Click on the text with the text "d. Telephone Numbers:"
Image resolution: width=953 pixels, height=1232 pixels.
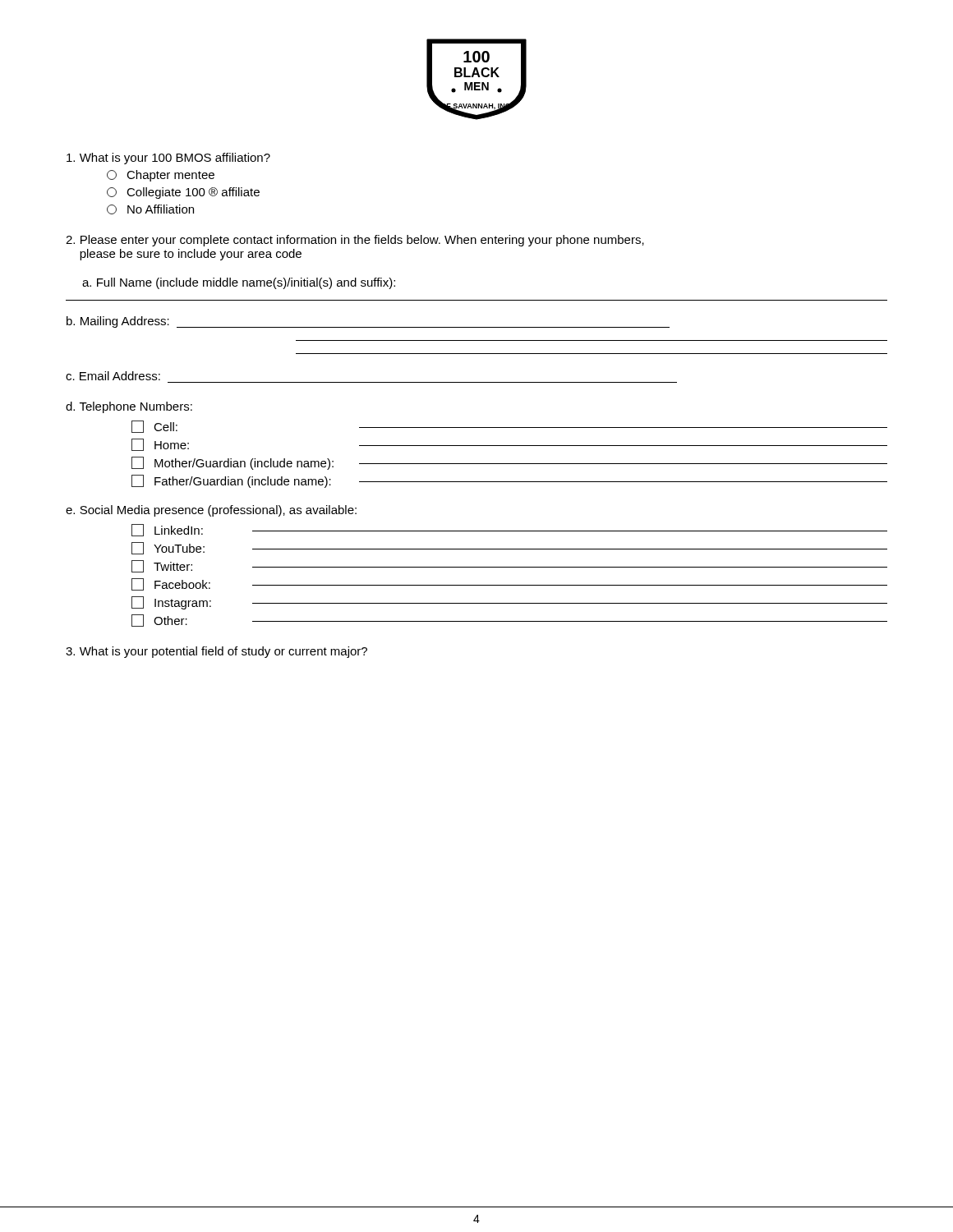(129, 406)
